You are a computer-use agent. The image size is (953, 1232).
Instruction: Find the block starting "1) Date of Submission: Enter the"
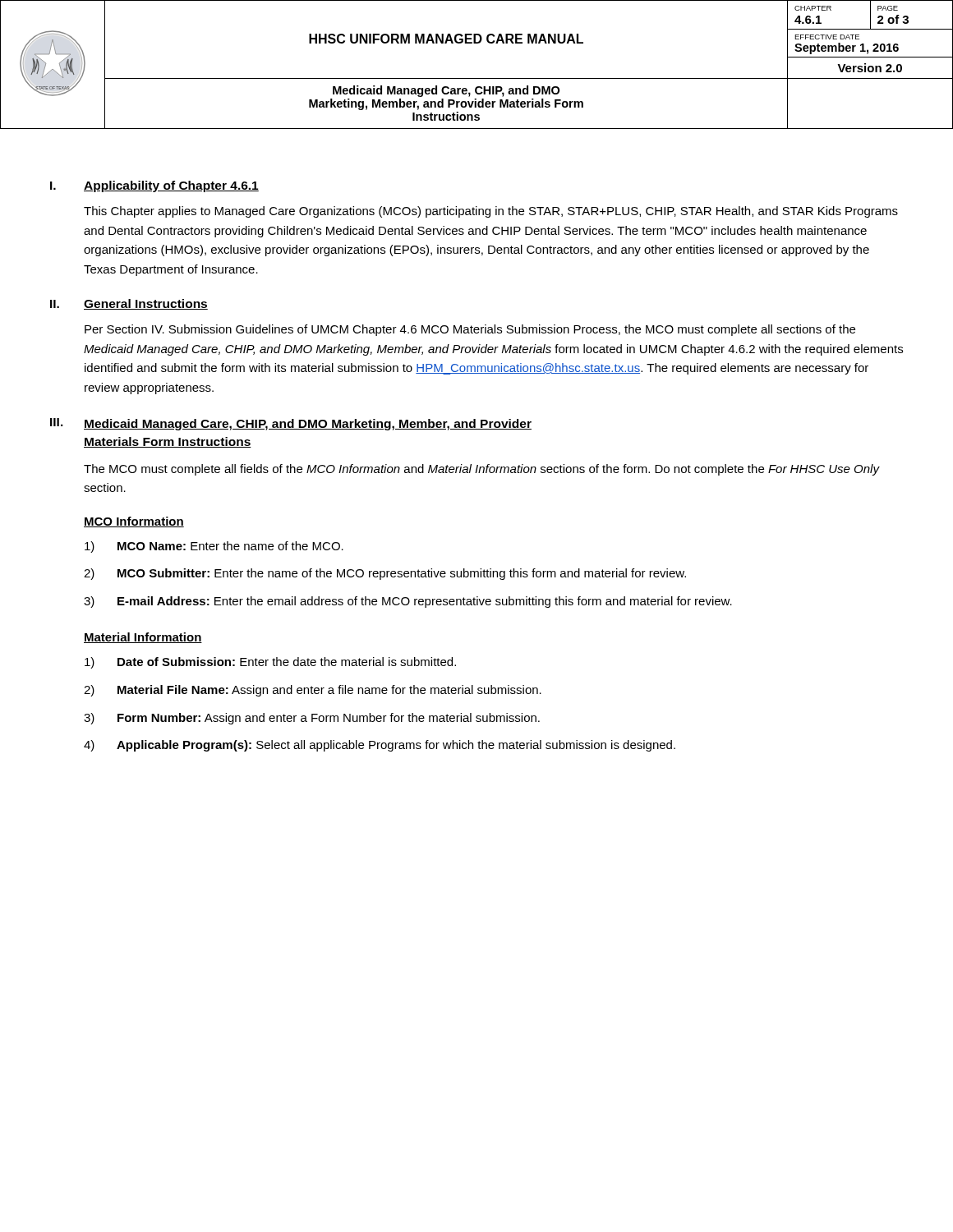click(270, 662)
